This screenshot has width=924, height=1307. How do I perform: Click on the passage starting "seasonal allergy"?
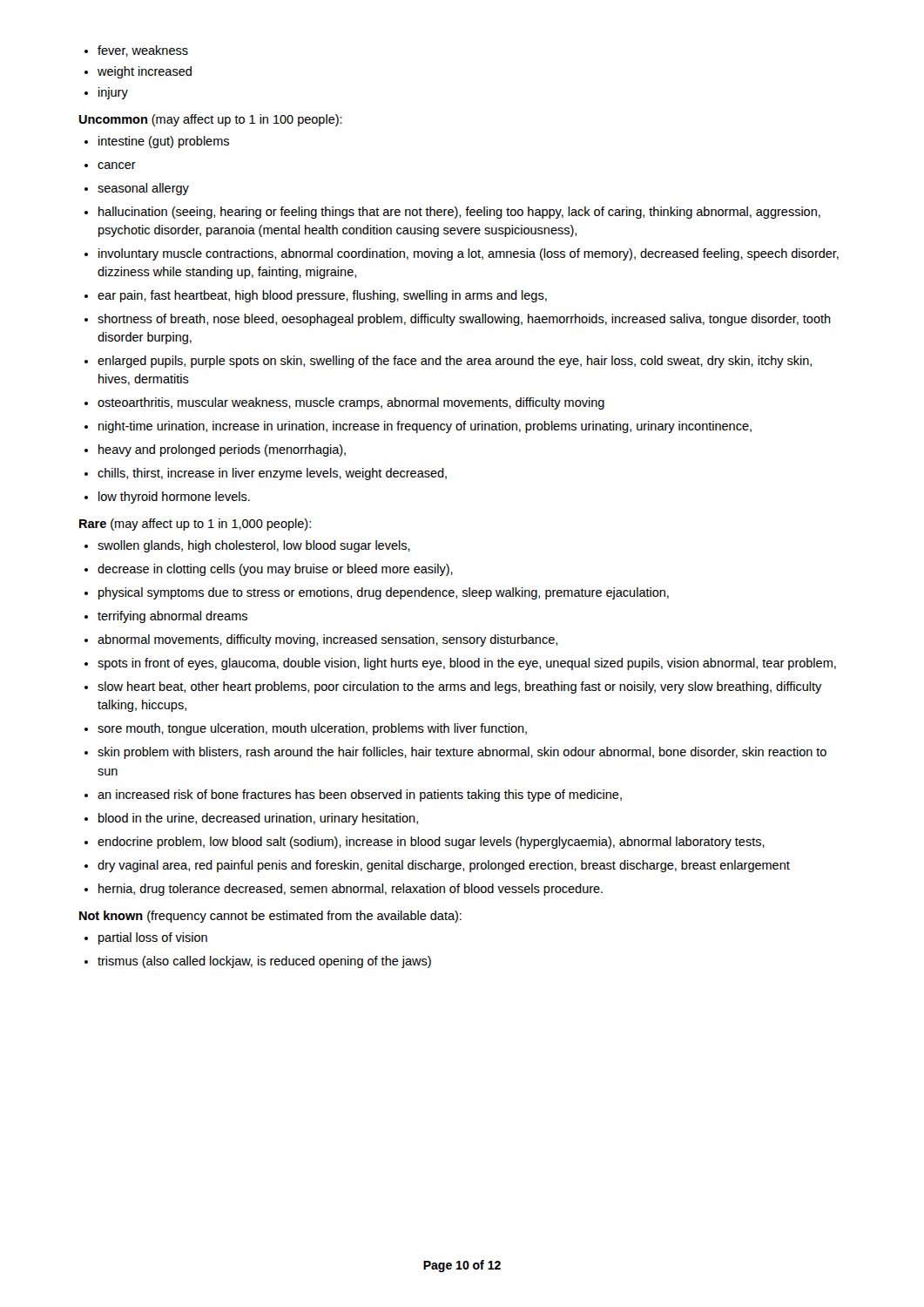tap(137, 189)
